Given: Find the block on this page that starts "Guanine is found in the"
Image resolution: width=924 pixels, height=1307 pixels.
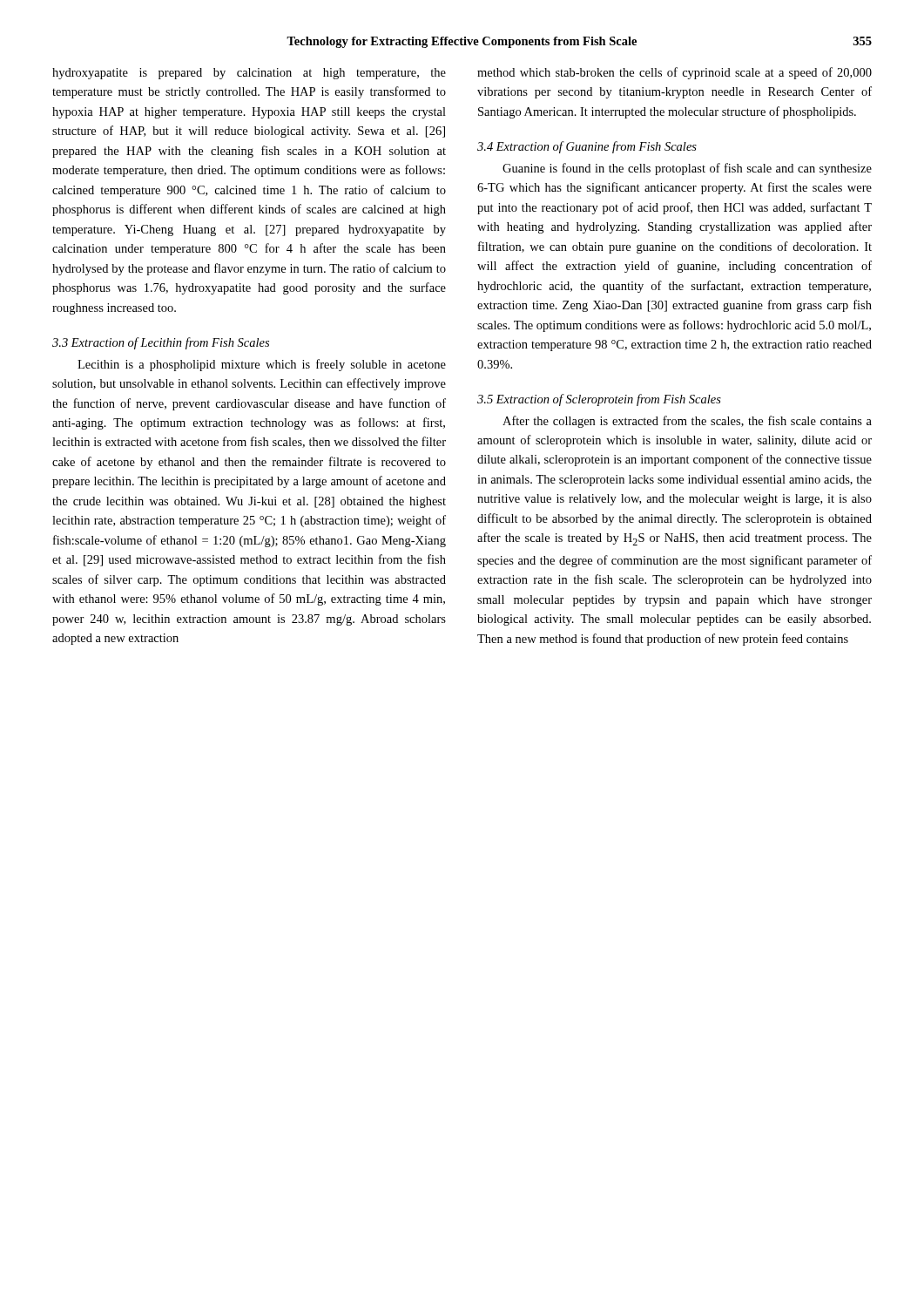Looking at the screenshot, I should 674,266.
